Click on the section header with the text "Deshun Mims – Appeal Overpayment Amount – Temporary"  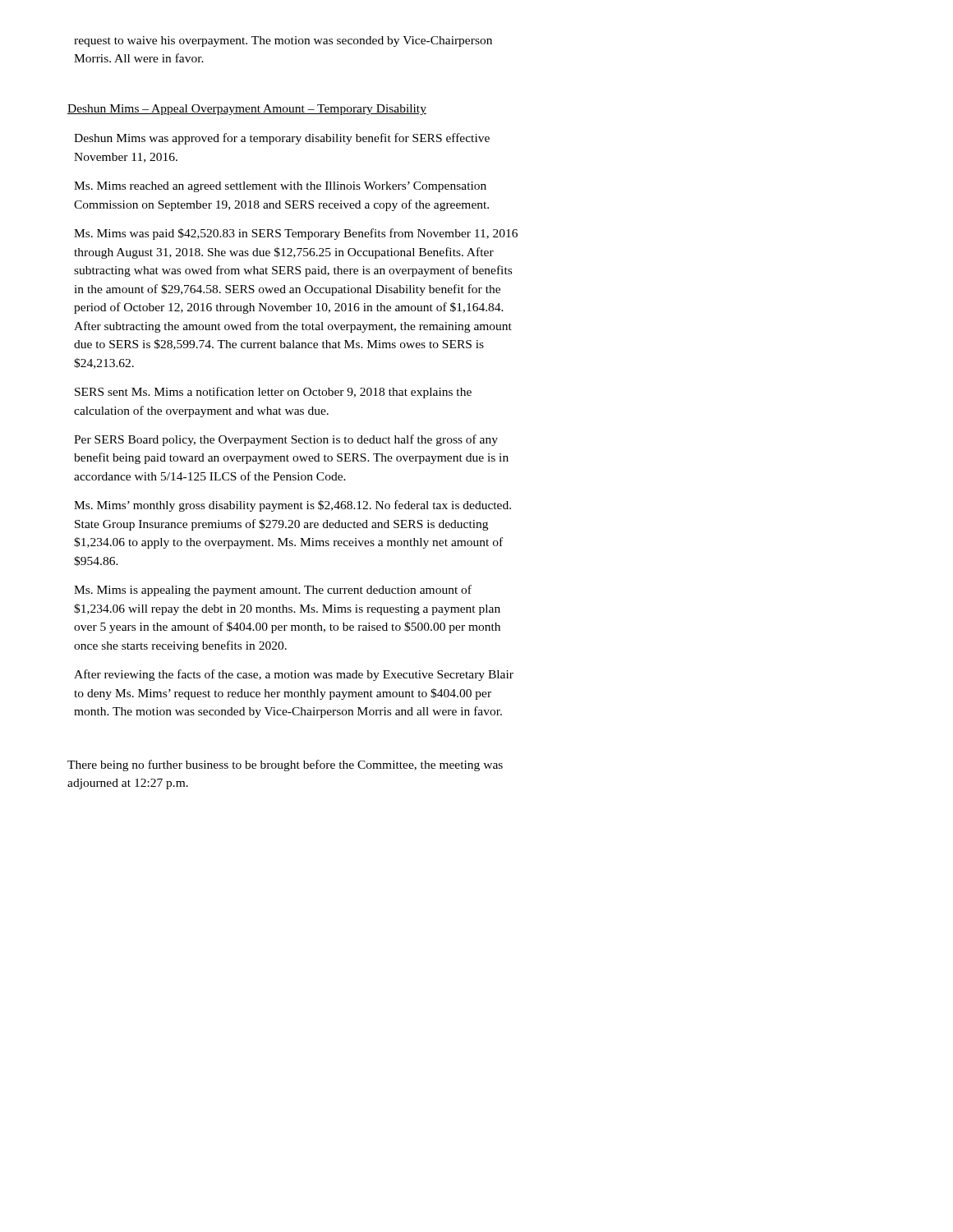247,110
